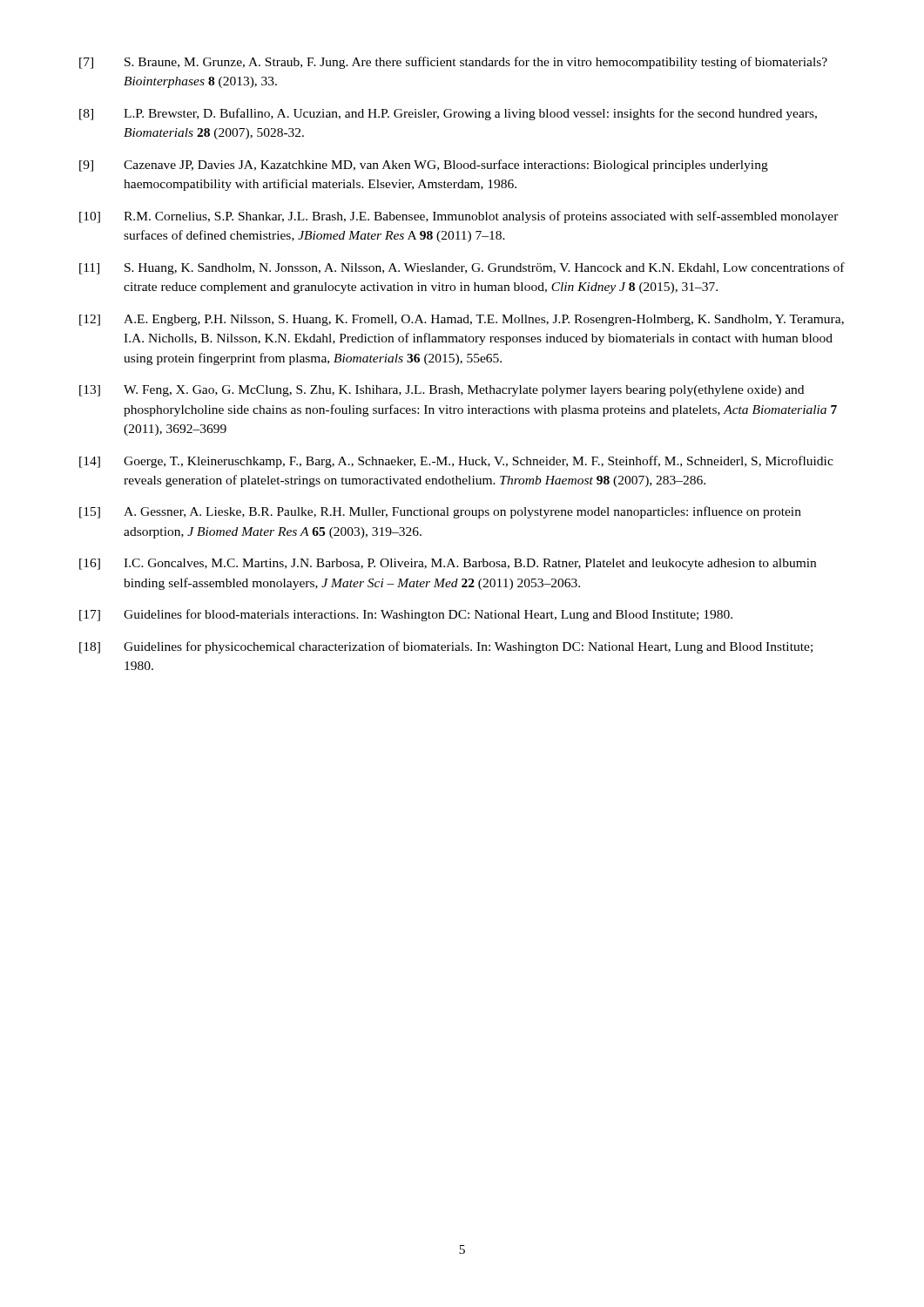Find the list item that reads "[18] Guidelines for physicochemical characterization of"
924x1307 pixels.
coord(462,656)
